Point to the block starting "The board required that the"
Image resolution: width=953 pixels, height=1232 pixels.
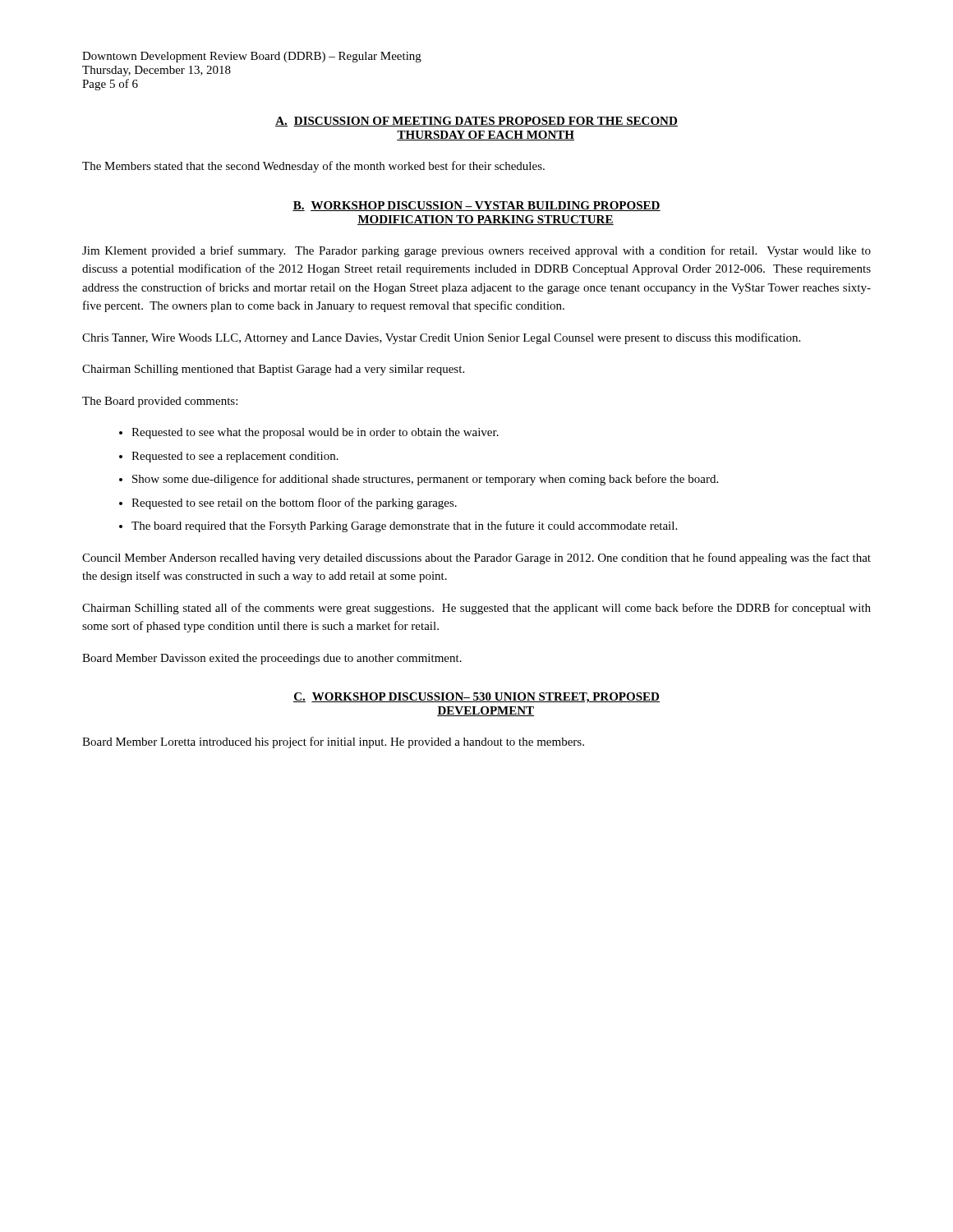405,526
